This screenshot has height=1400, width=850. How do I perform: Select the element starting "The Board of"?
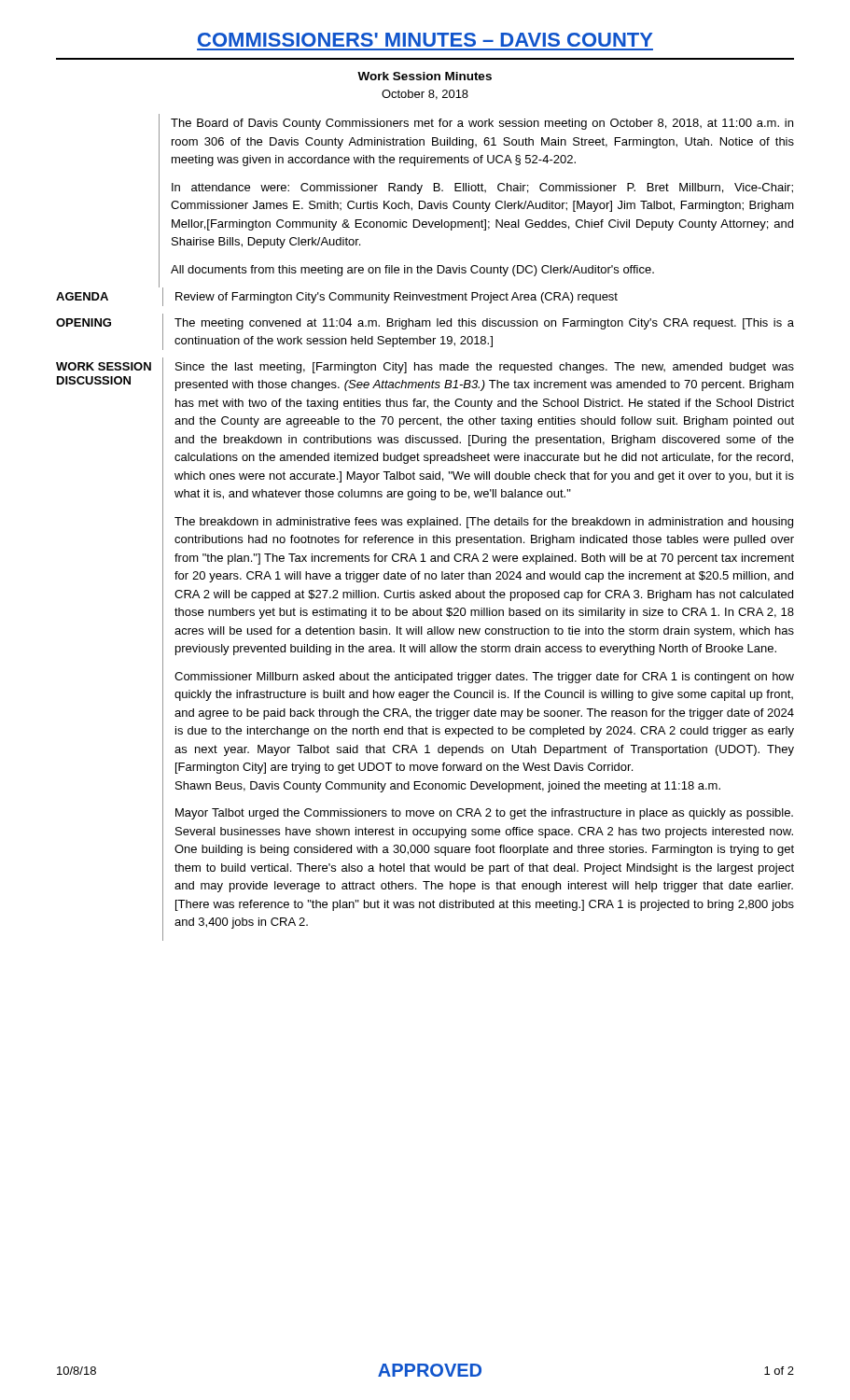[x=482, y=141]
